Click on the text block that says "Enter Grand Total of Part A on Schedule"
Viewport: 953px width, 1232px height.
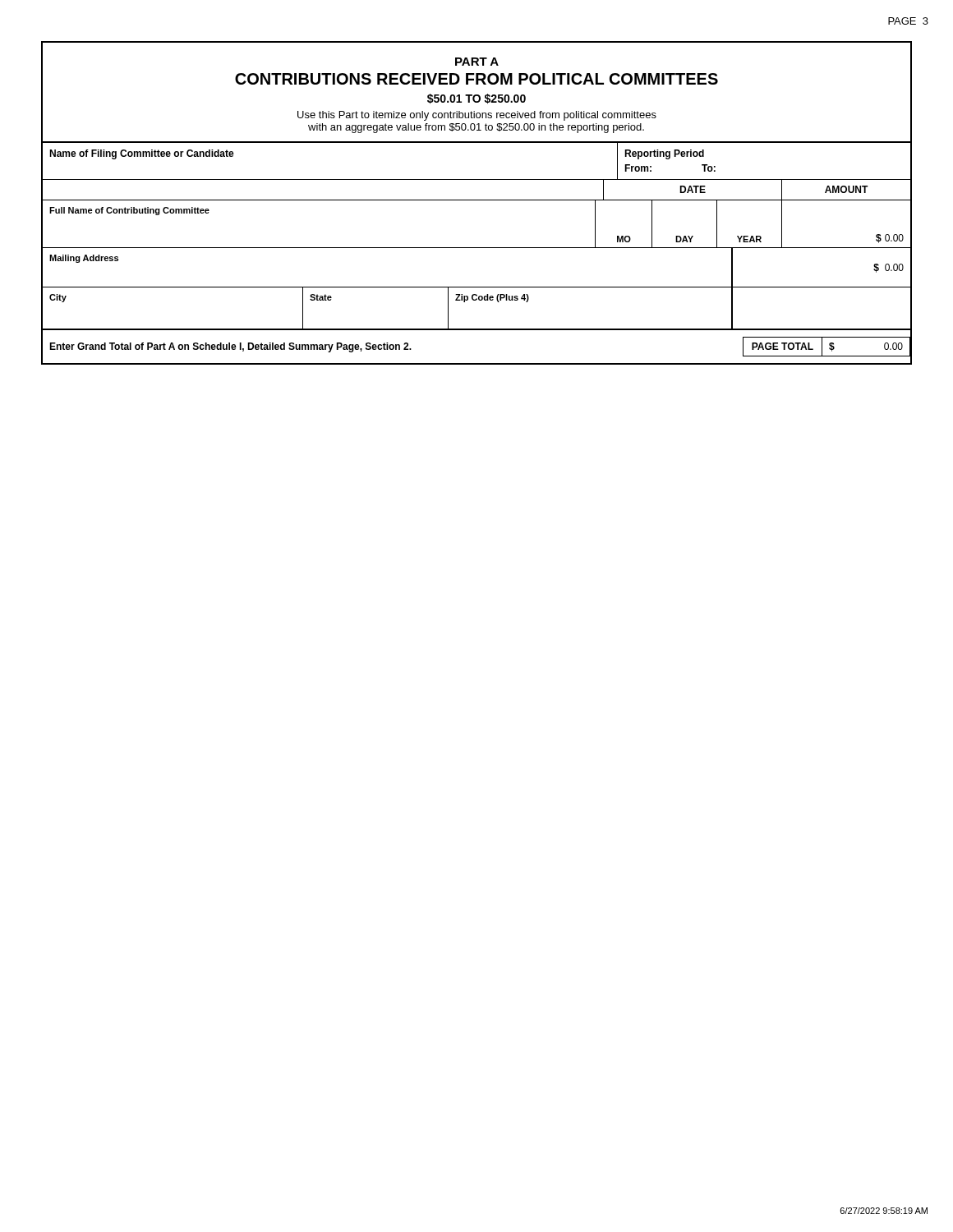pos(230,347)
